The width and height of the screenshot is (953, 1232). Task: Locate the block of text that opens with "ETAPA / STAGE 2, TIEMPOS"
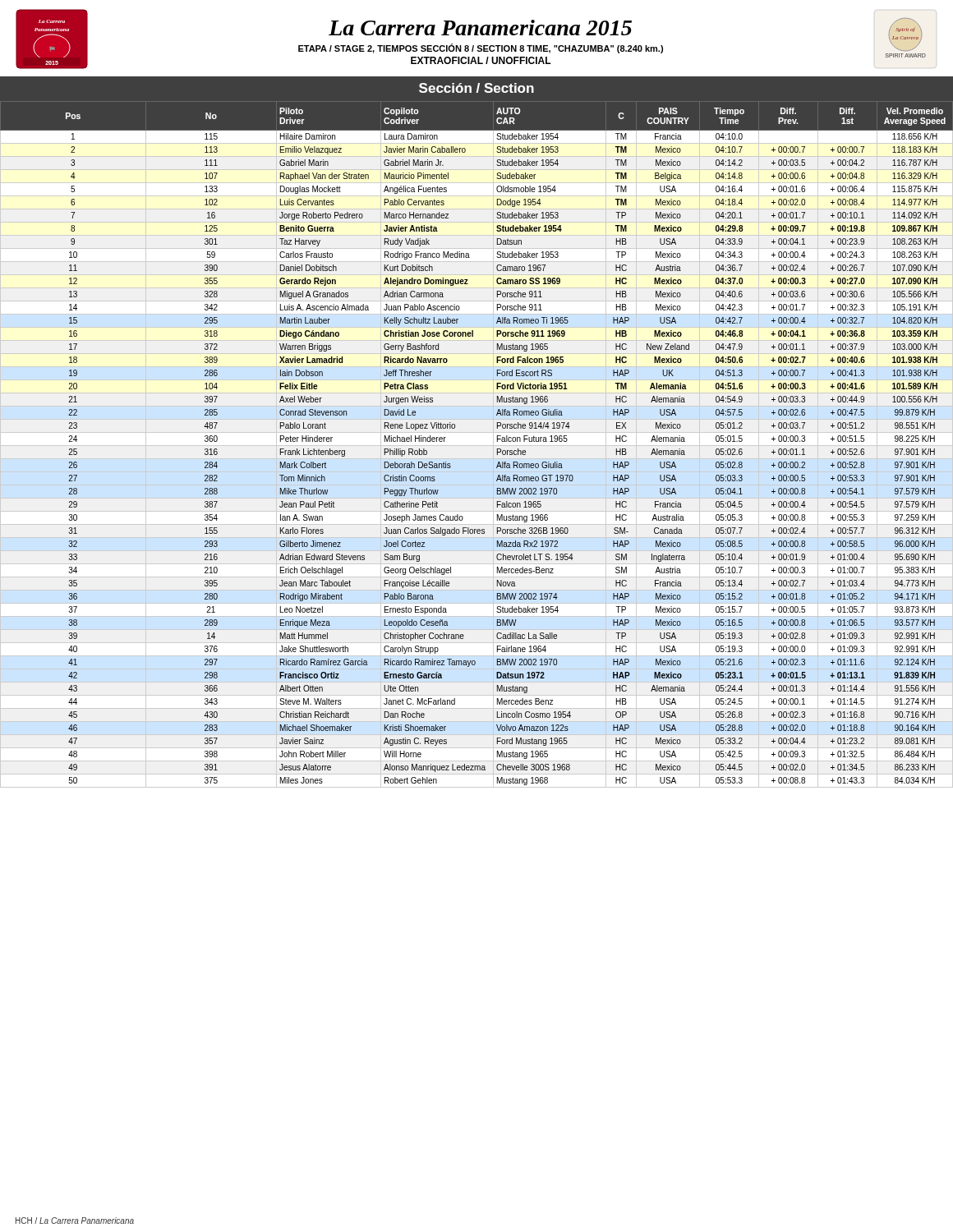coord(481,48)
